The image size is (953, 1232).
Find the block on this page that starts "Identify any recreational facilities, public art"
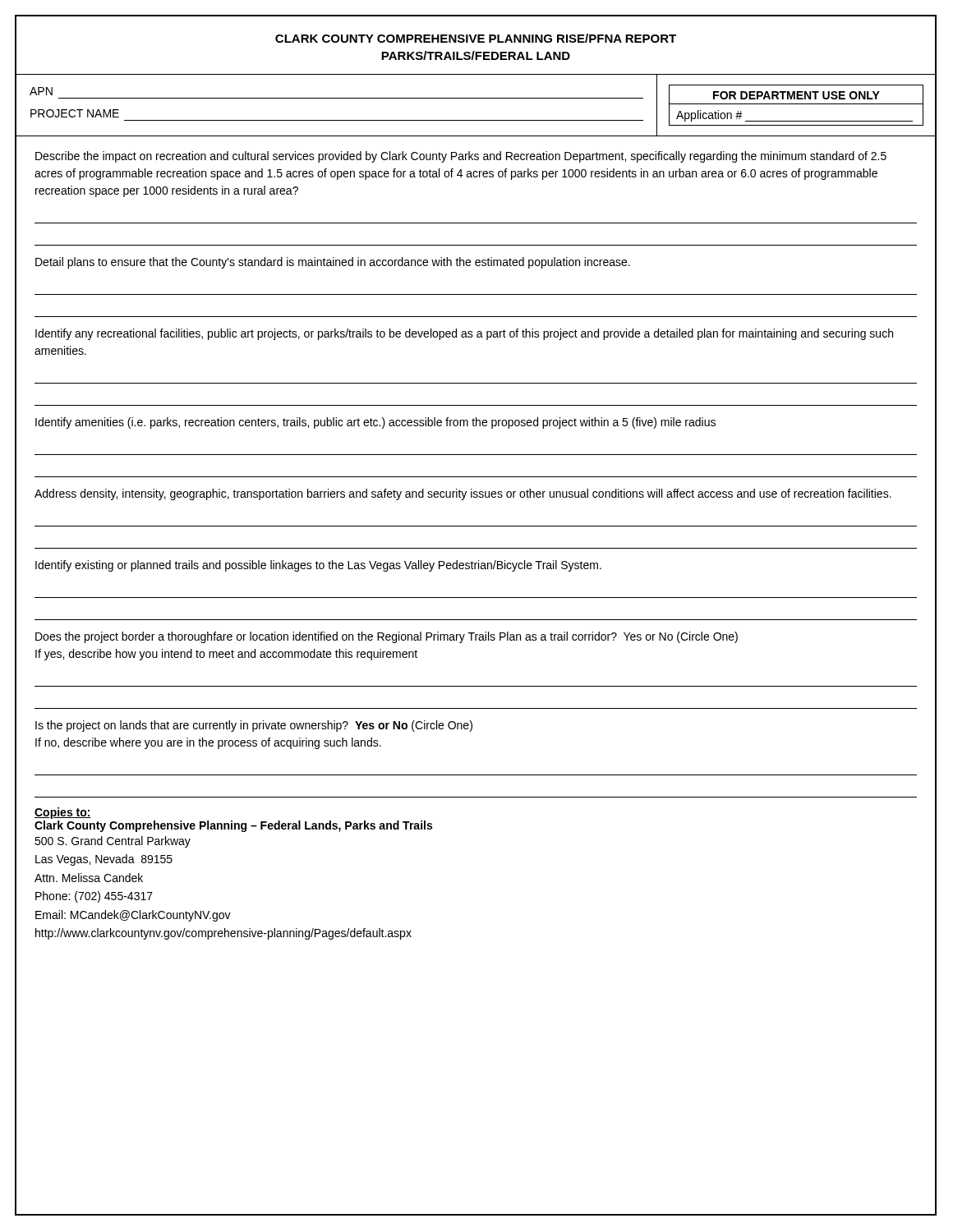464,334
